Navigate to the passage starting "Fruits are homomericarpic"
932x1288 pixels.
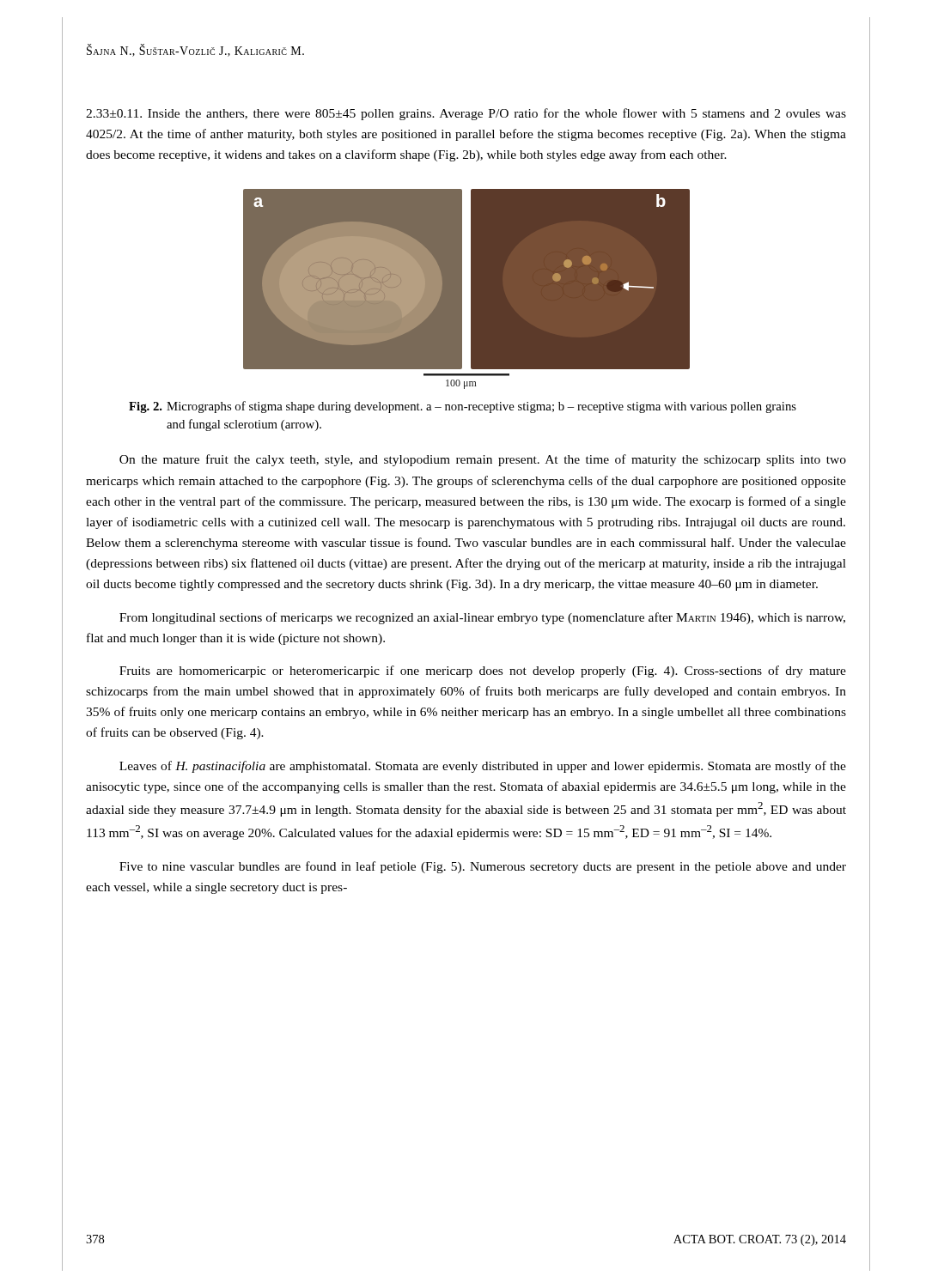tap(466, 702)
